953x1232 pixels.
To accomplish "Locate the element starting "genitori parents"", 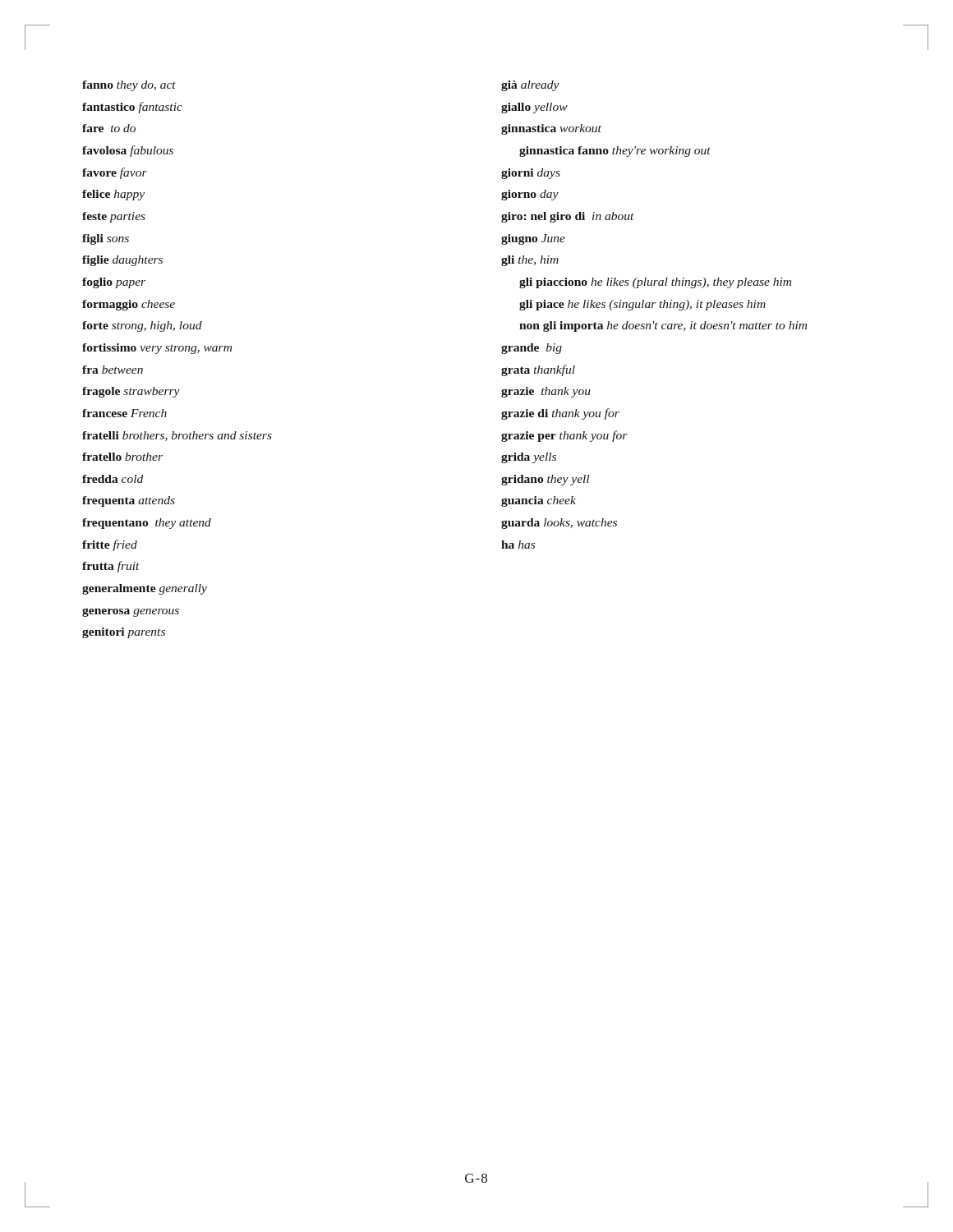I will [x=124, y=632].
